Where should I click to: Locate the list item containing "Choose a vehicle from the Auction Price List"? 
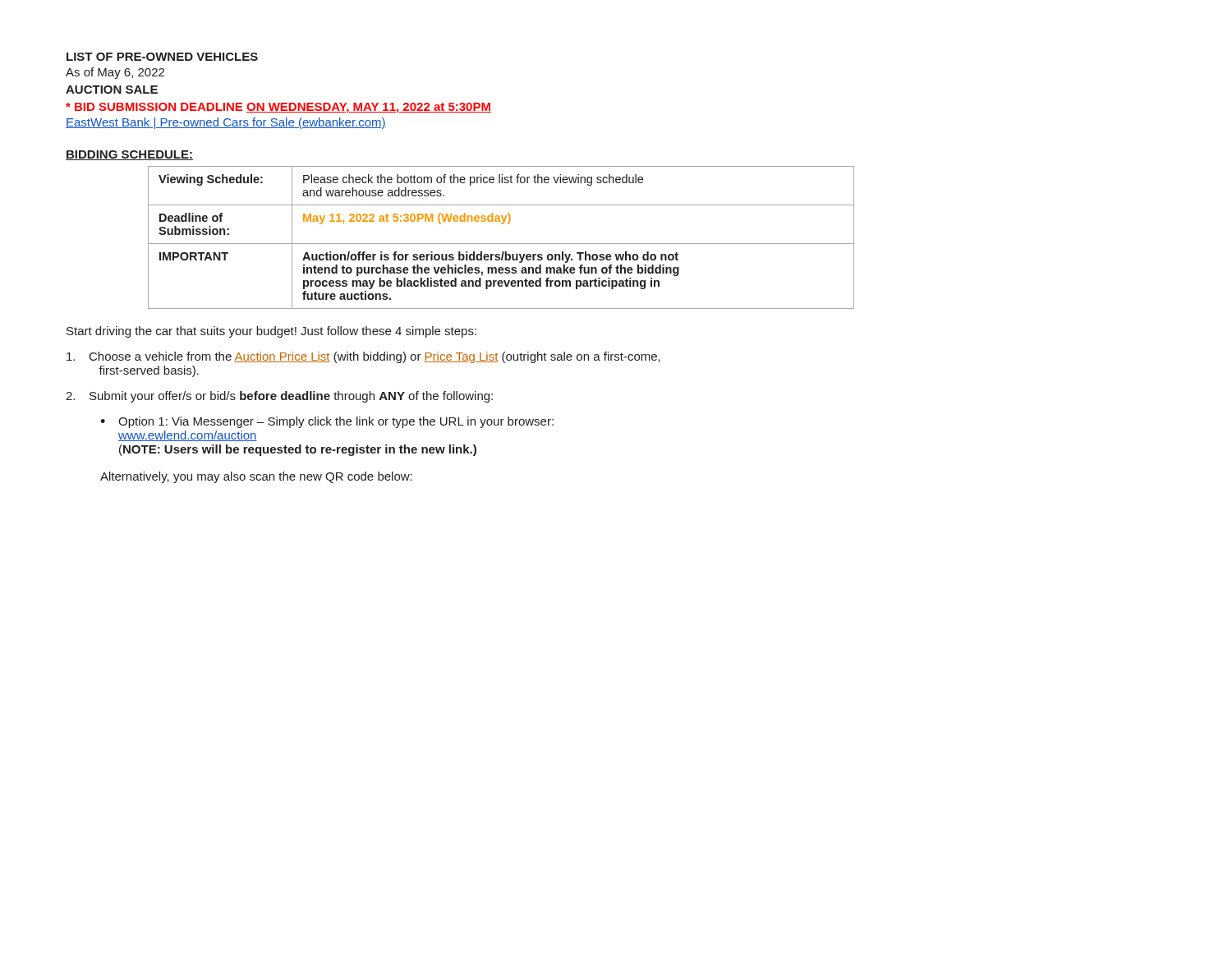tap(616, 363)
